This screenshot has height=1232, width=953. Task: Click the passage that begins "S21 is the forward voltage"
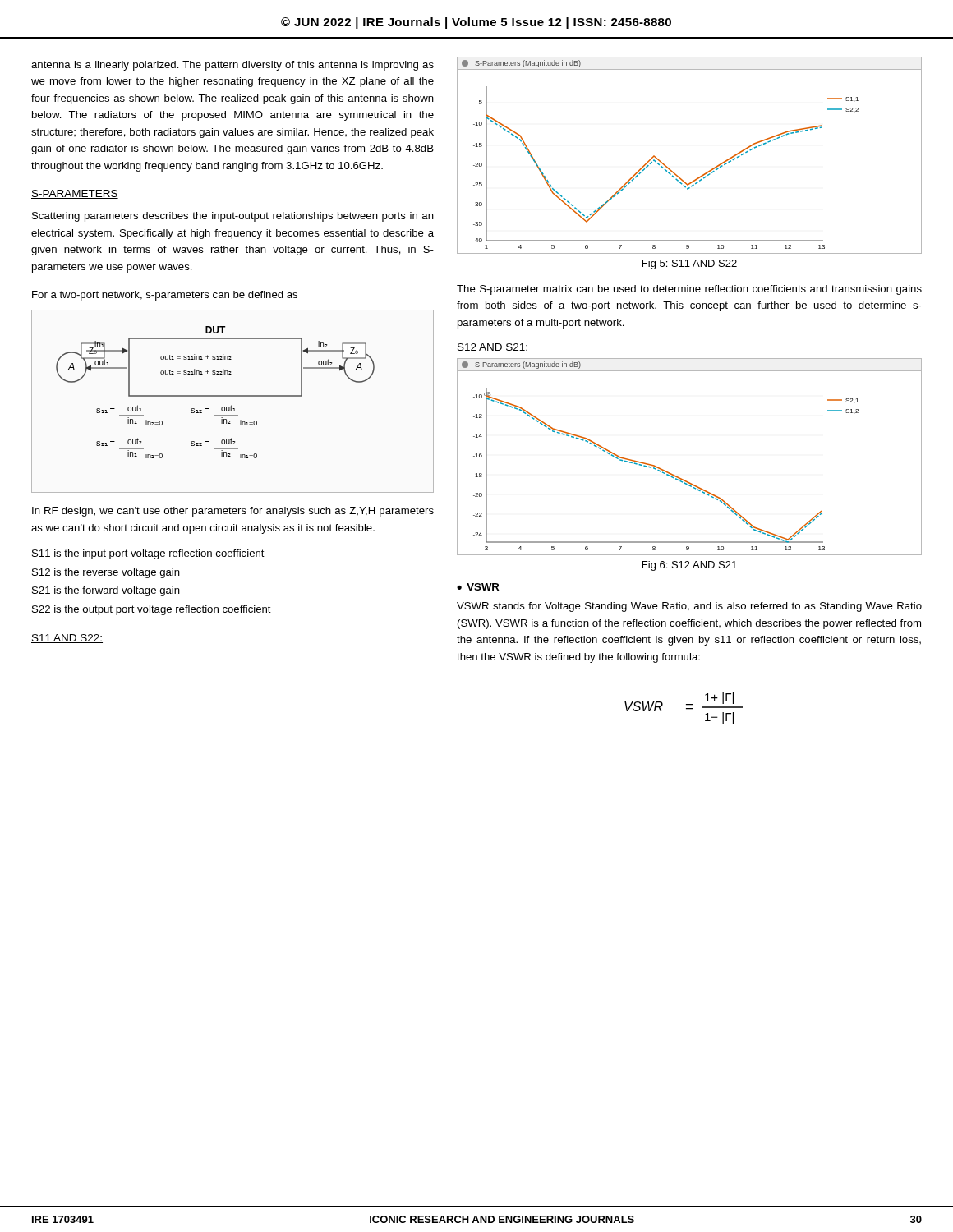coord(106,590)
